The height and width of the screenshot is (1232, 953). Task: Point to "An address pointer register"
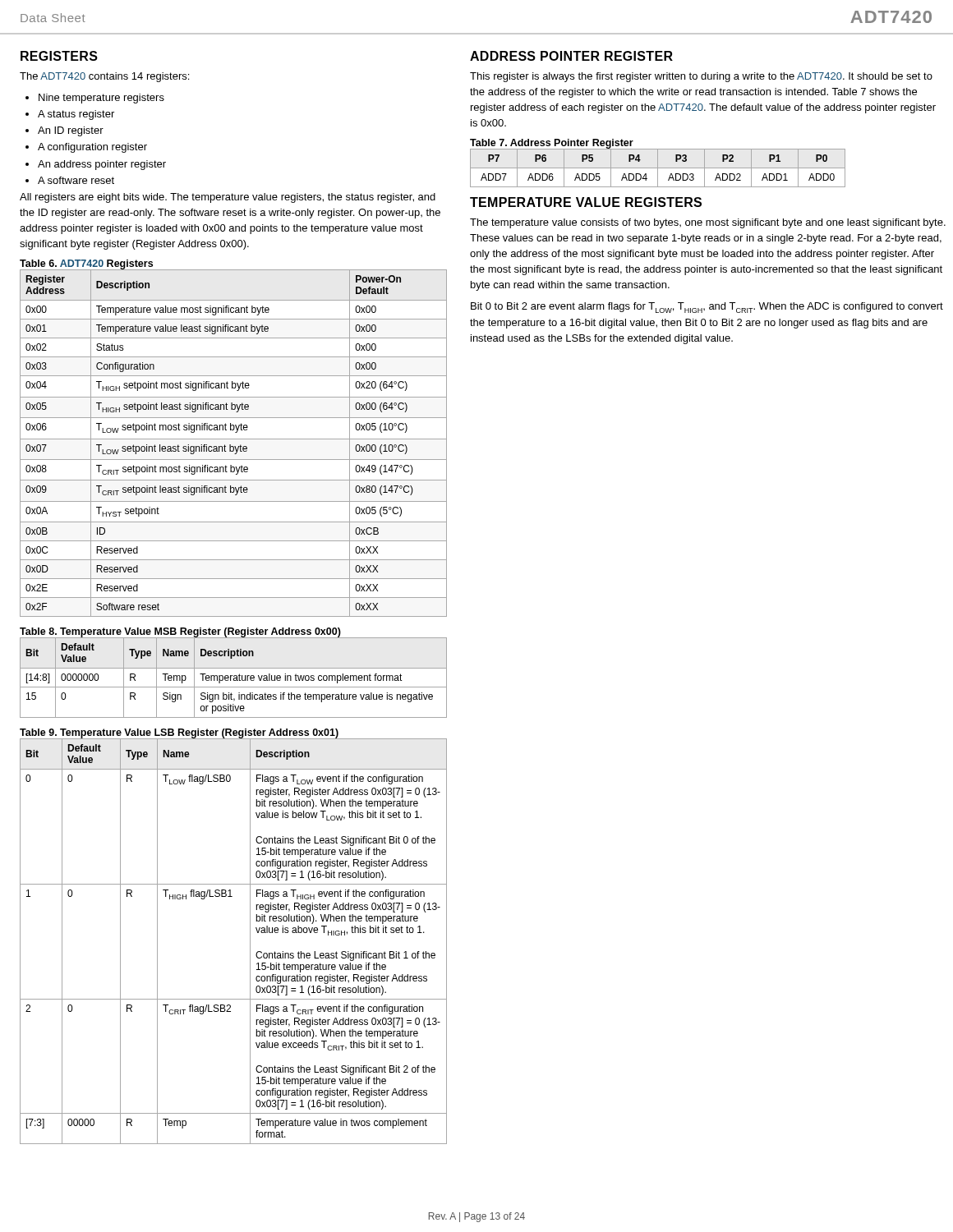[x=96, y=165]
